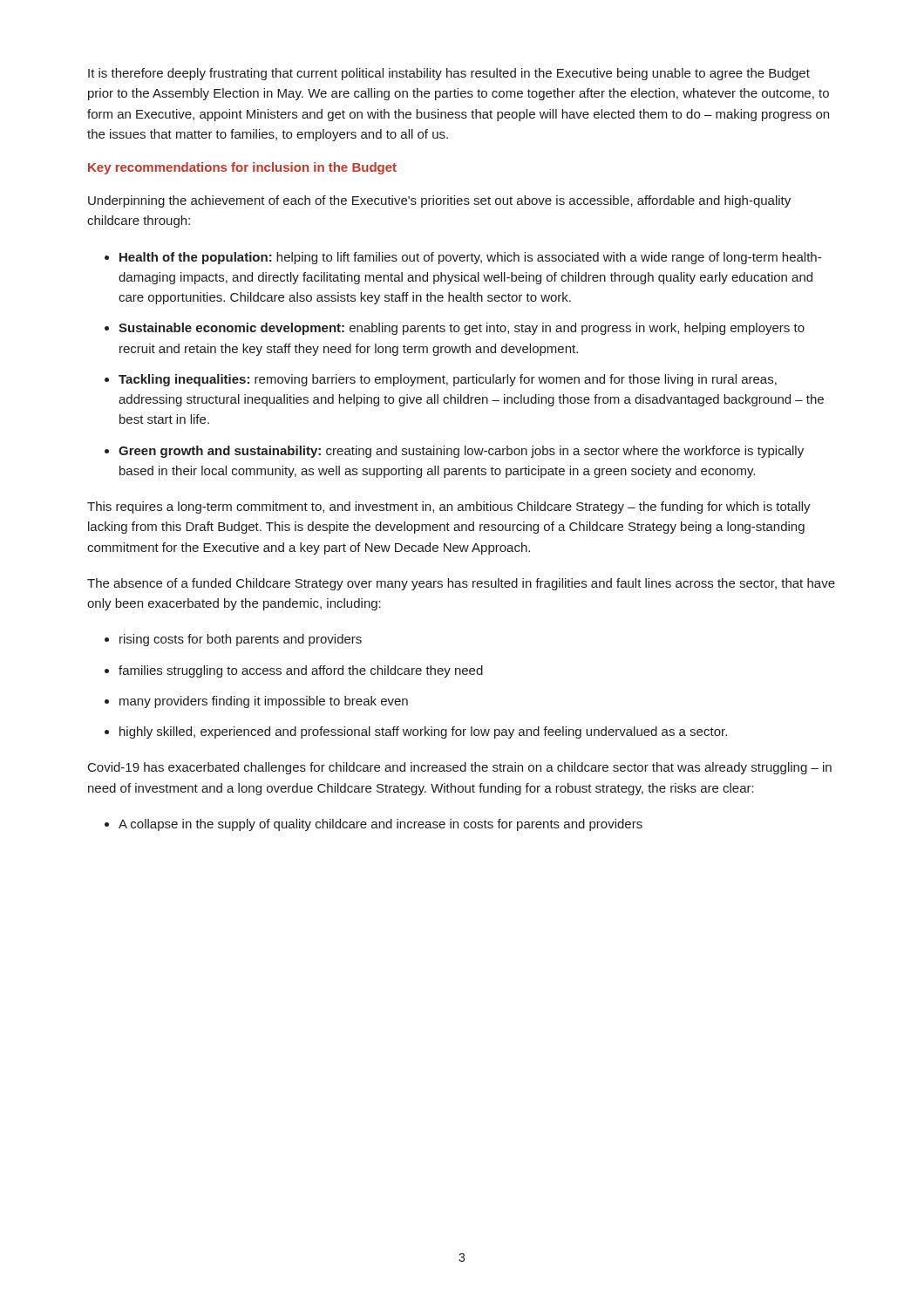Screen dimensions: 1308x924
Task: Select the passage starting "Green growth and sustainability: creating and sustaining"
Action: point(461,460)
